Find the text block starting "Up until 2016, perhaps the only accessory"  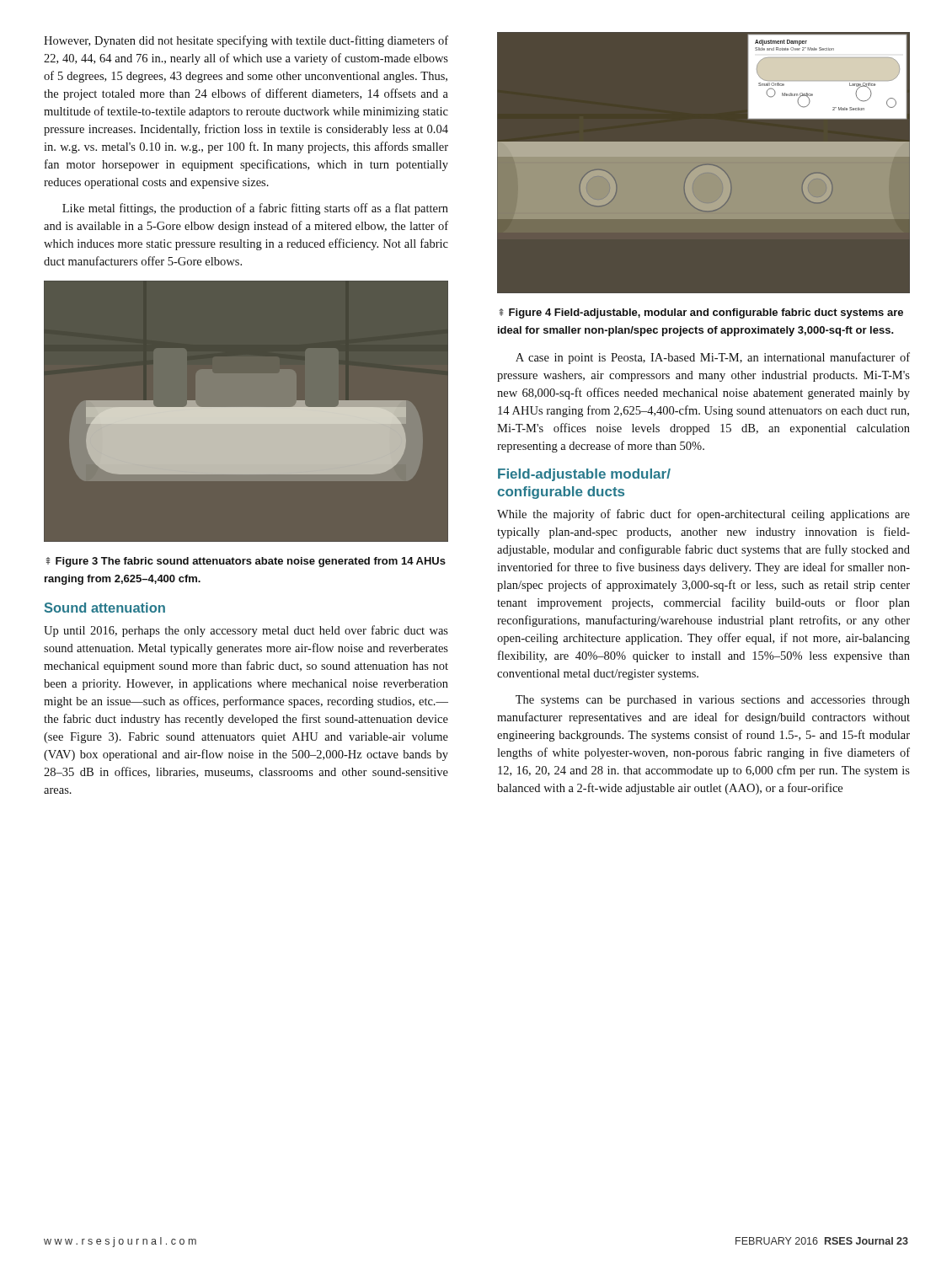246,710
